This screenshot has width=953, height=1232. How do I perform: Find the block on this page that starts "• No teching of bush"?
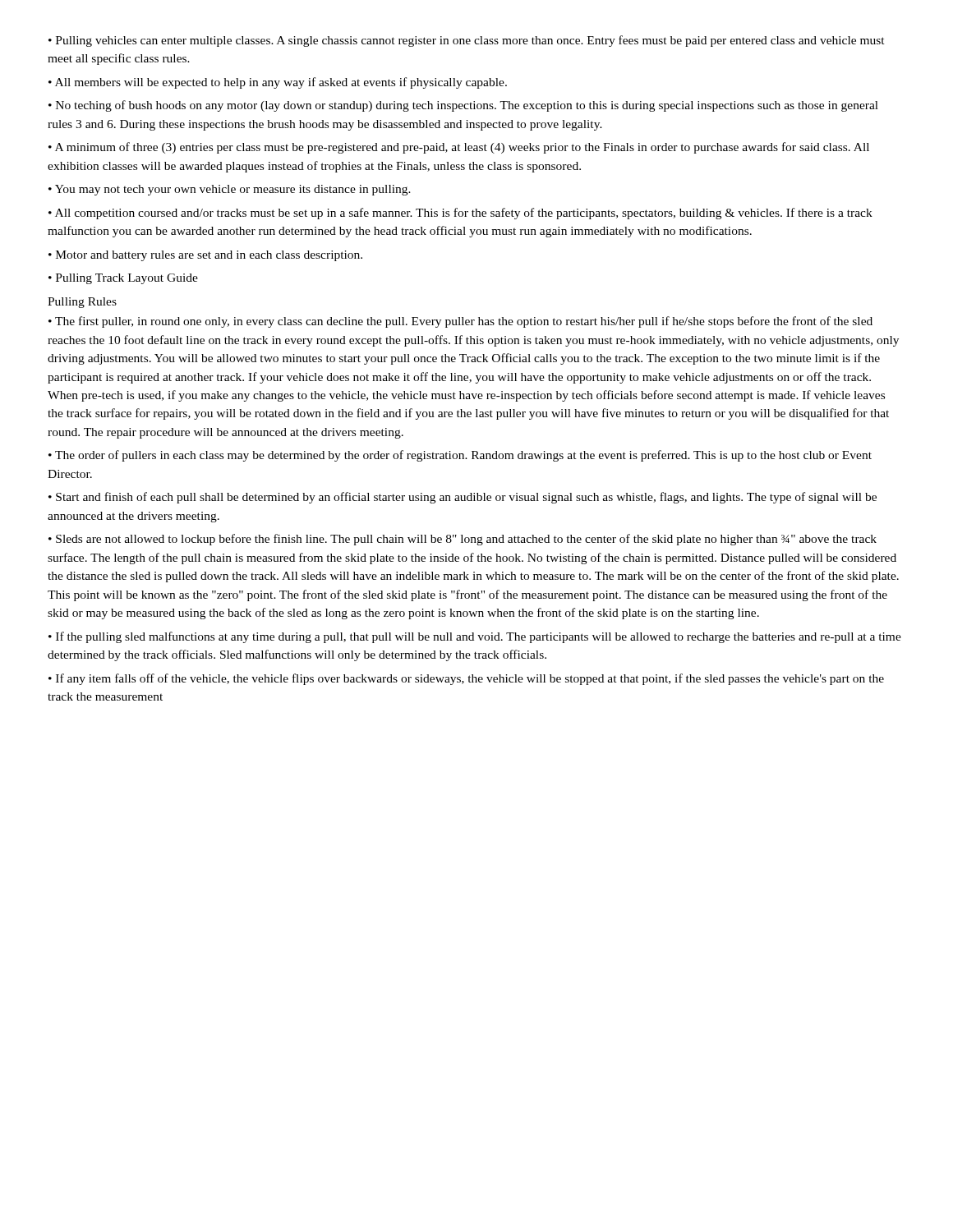click(463, 114)
